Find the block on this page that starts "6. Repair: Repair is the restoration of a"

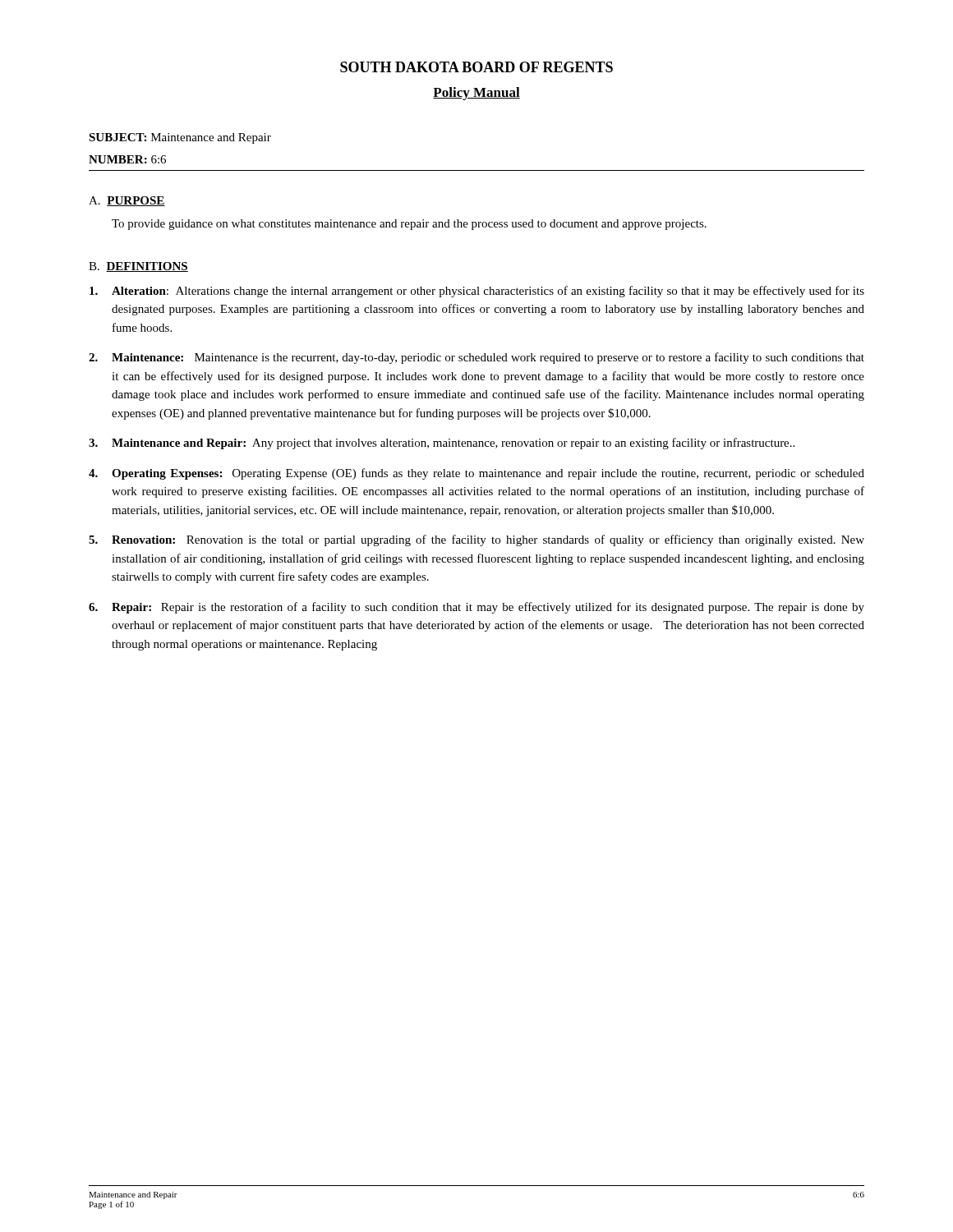[x=476, y=625]
